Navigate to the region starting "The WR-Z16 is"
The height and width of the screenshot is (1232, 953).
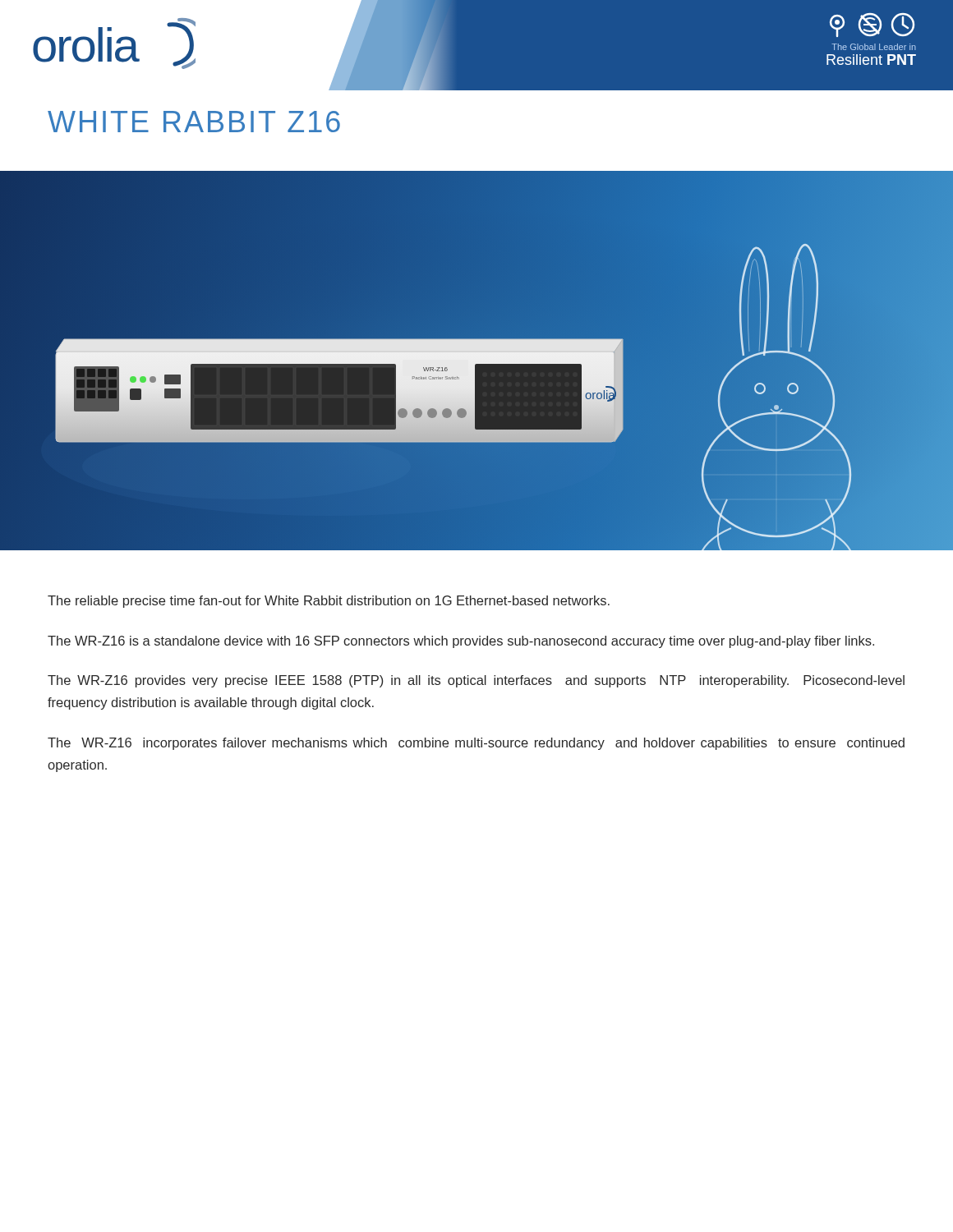[x=462, y=640]
